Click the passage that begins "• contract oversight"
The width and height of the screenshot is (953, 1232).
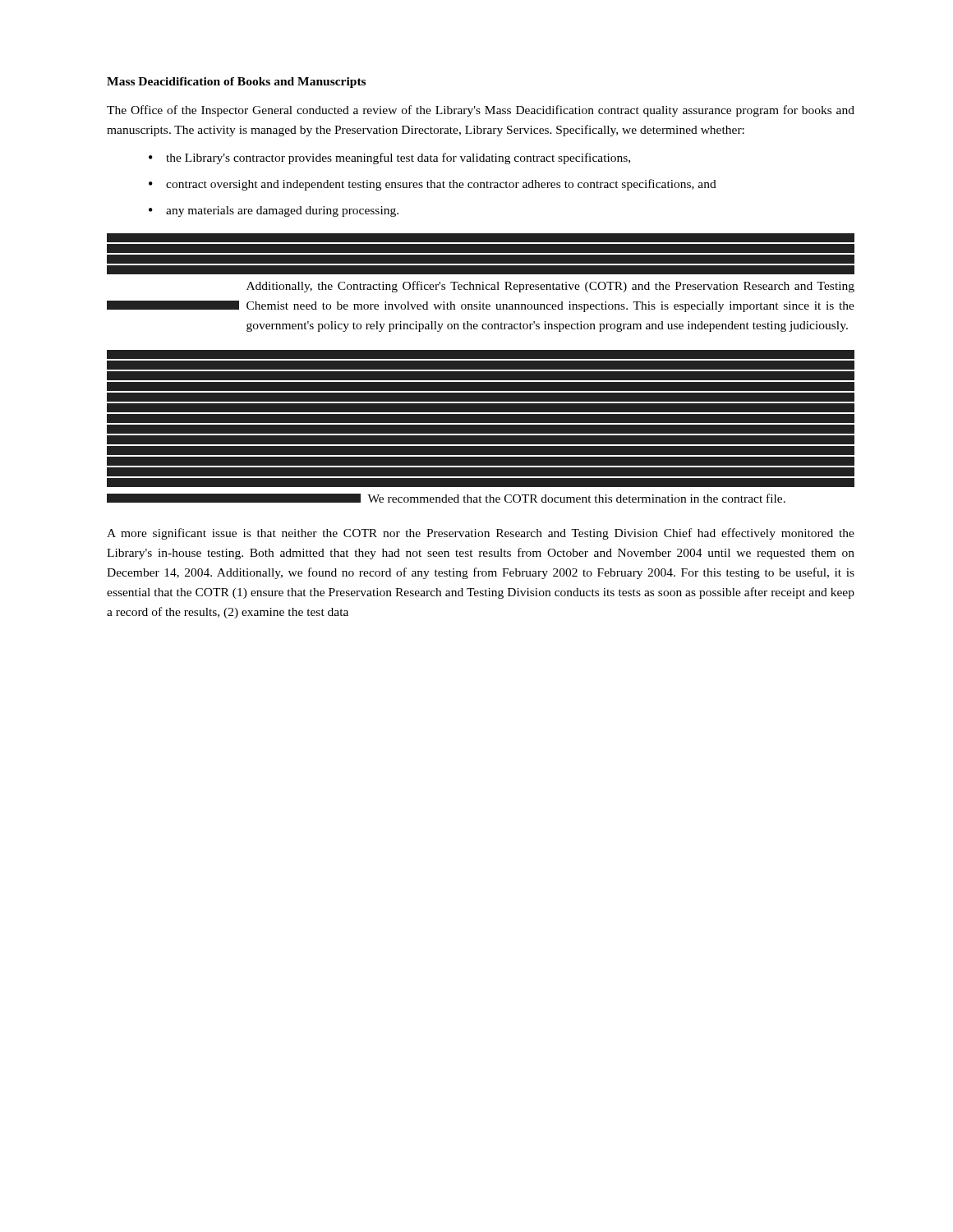pos(432,185)
